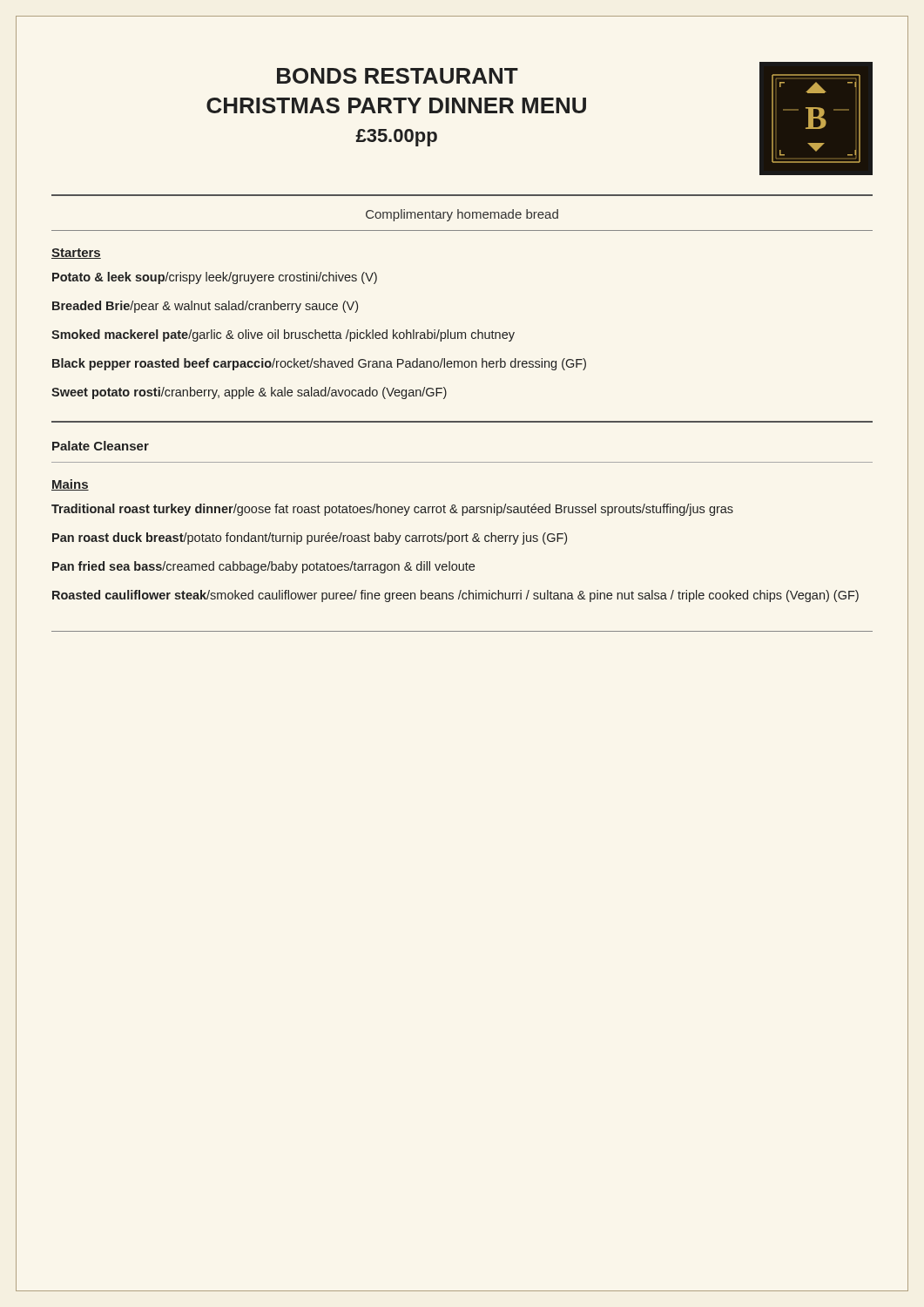Click on the list item with the text "Potato & leek soup/crispy leek/gruyere crostini/chives (V)"
This screenshot has height=1307, width=924.
pyautogui.click(x=215, y=277)
